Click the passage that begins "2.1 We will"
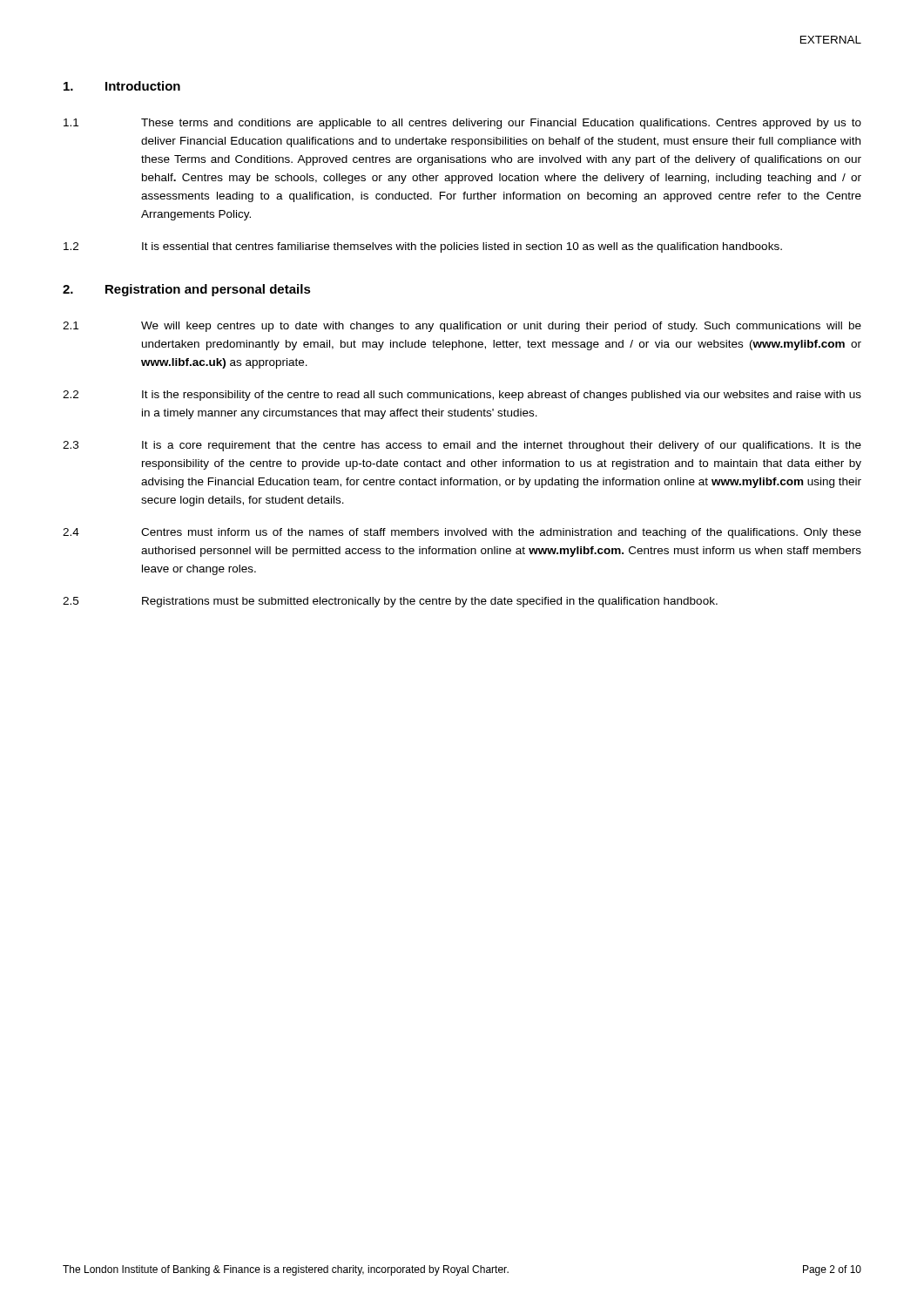The image size is (924, 1307). [462, 345]
